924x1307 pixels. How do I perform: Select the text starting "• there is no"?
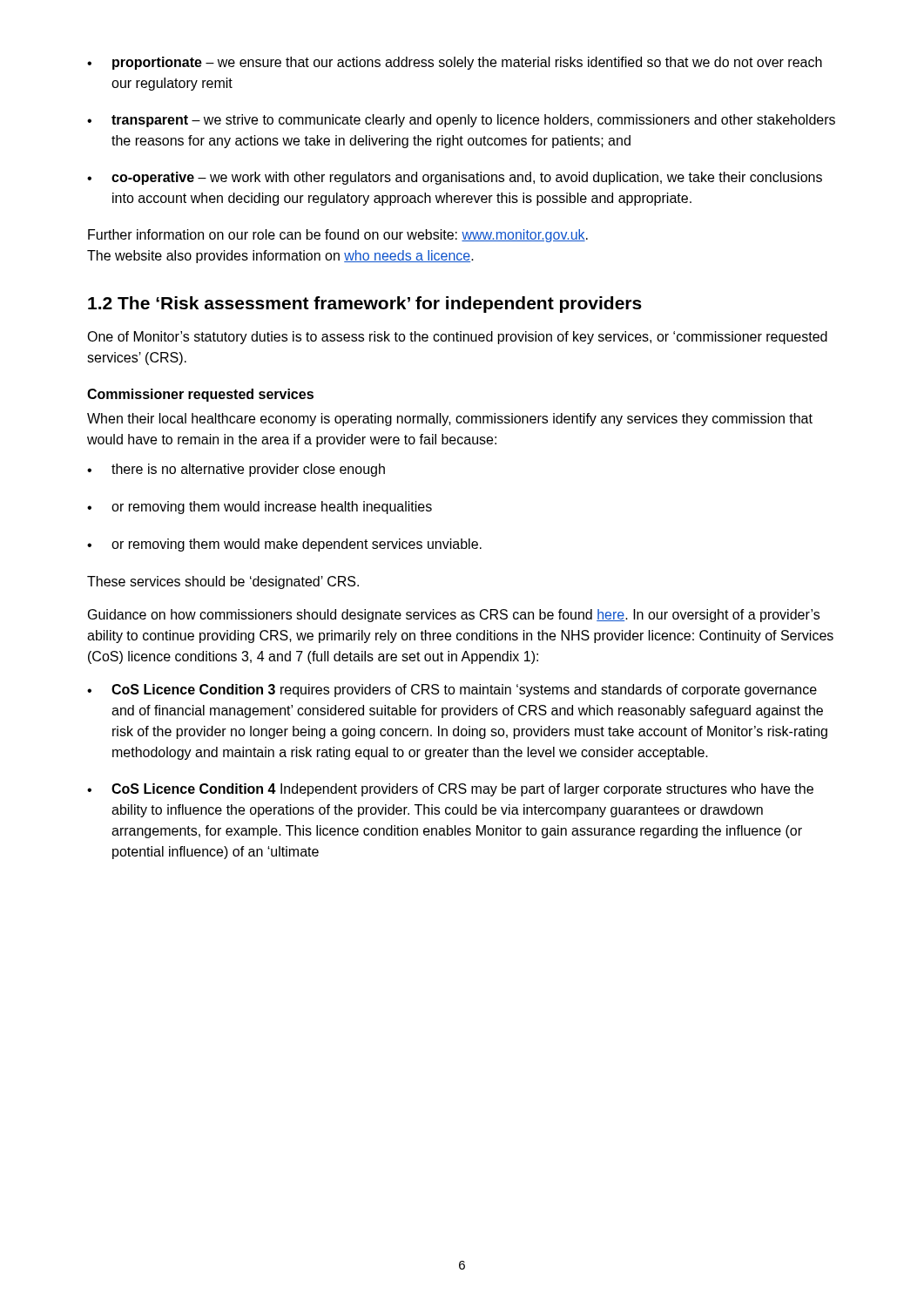tap(236, 470)
